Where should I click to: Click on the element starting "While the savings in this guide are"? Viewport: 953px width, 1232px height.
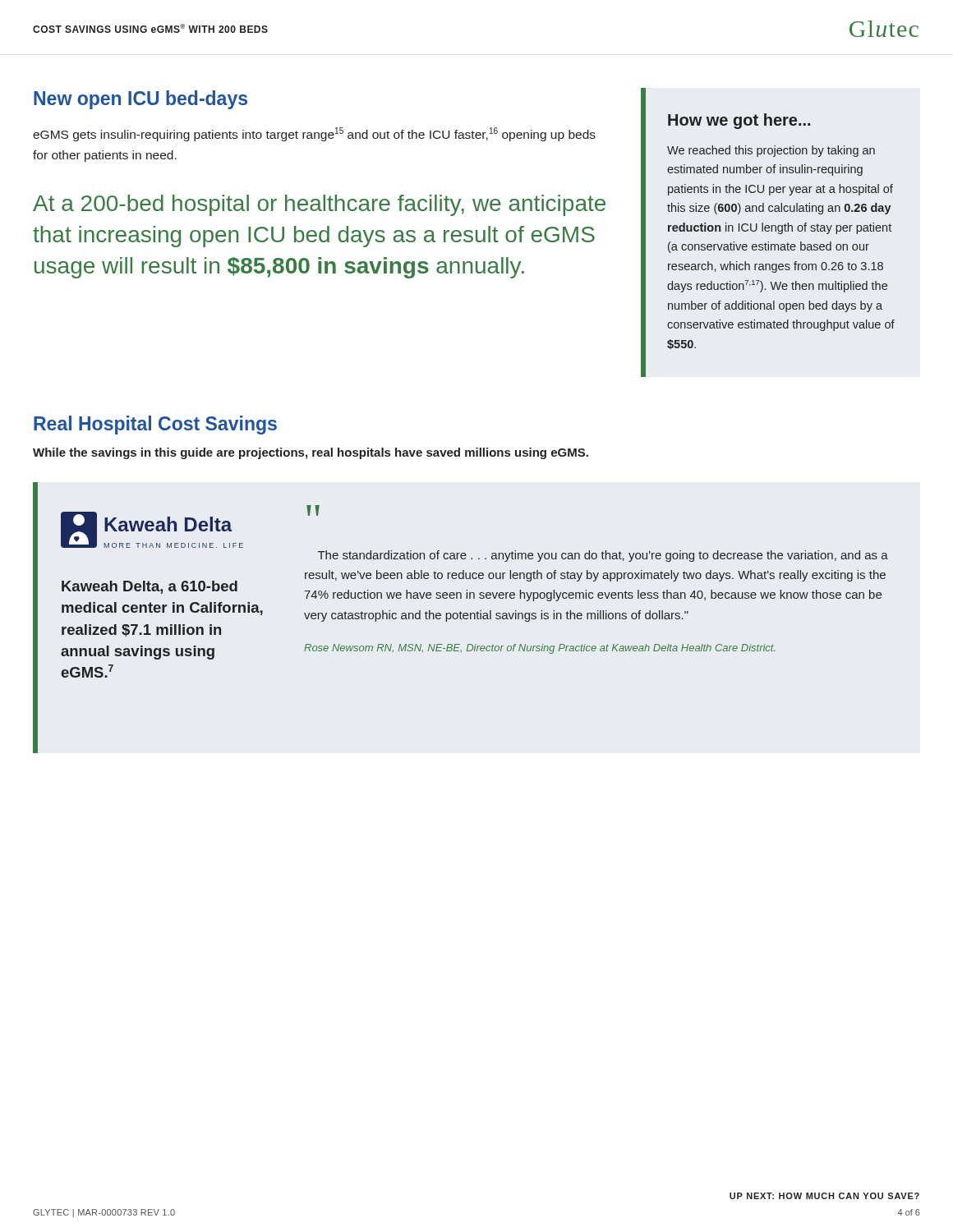click(x=311, y=452)
